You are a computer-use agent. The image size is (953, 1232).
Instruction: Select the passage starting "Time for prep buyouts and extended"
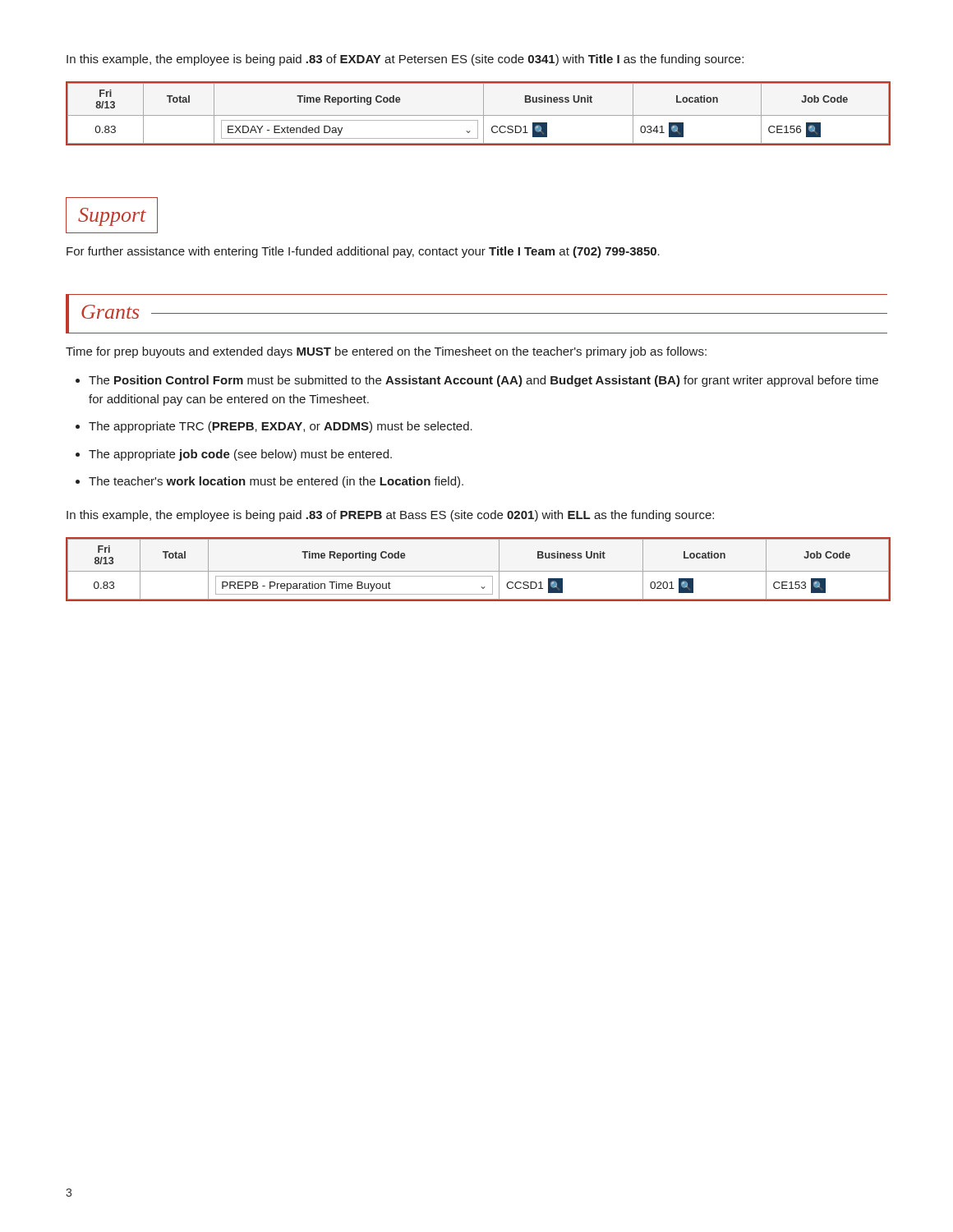coord(387,351)
